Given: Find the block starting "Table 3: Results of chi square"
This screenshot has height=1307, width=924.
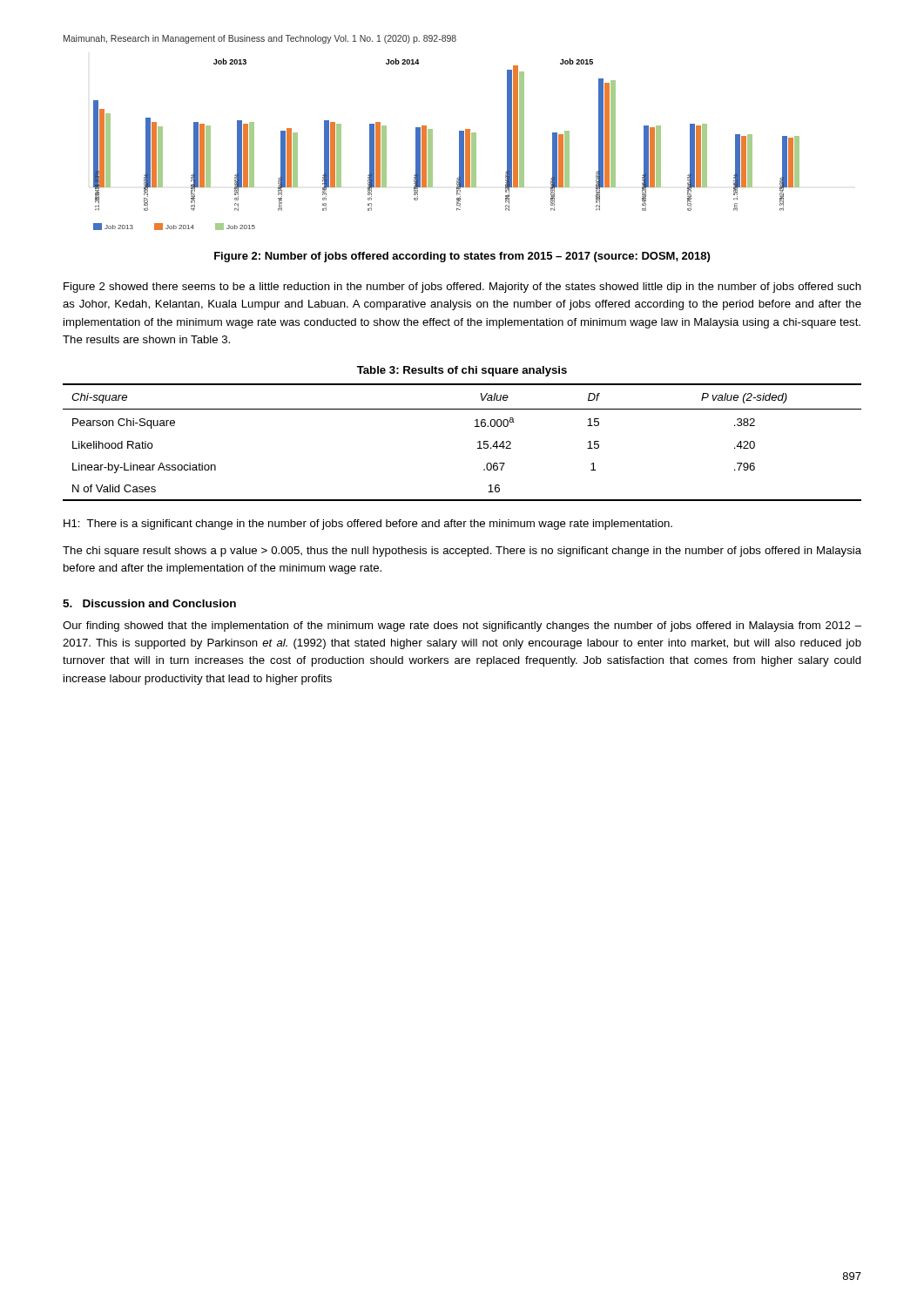Looking at the screenshot, I should pos(462,370).
